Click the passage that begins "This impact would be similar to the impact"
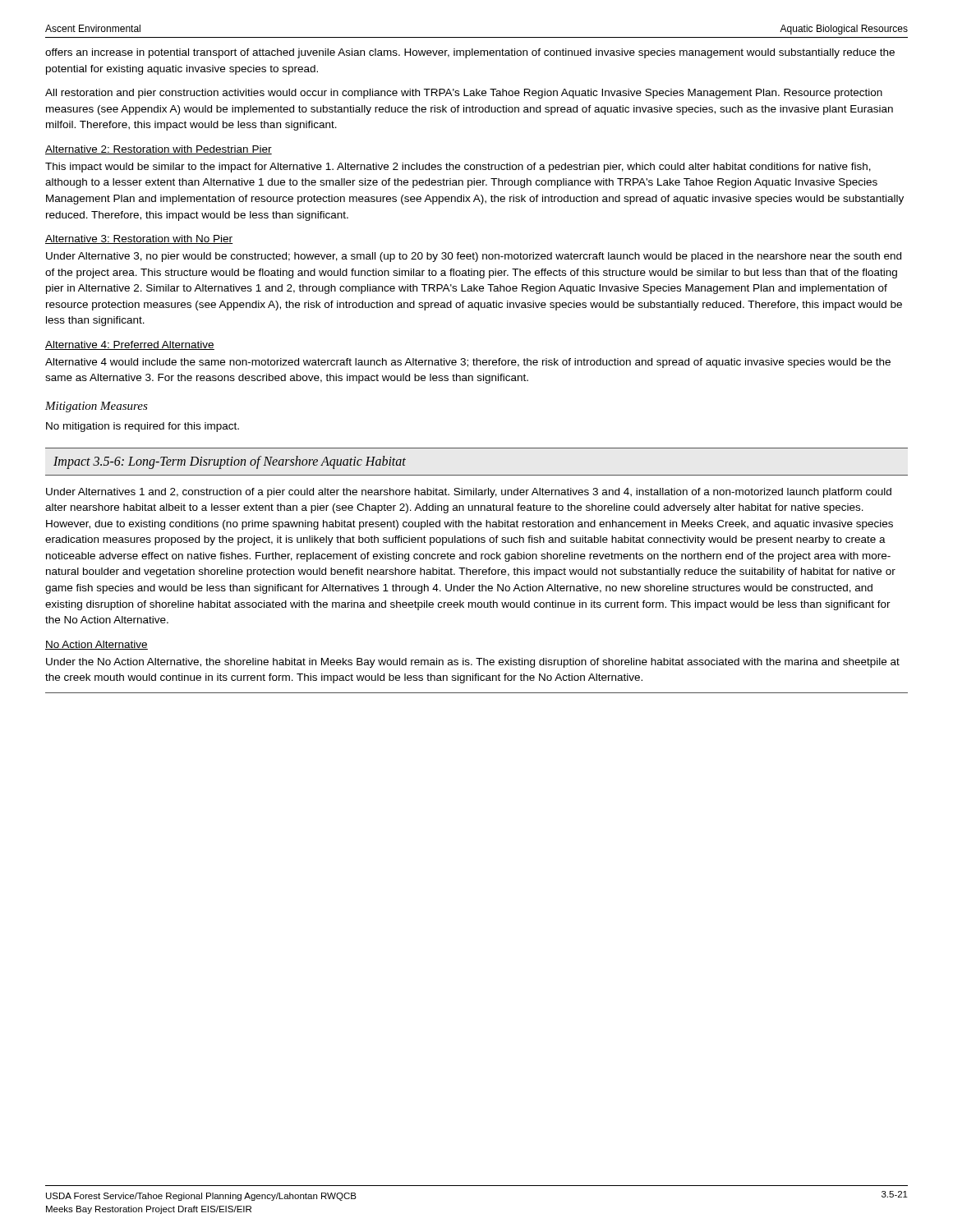Screen dimensions: 1232x953 click(476, 190)
